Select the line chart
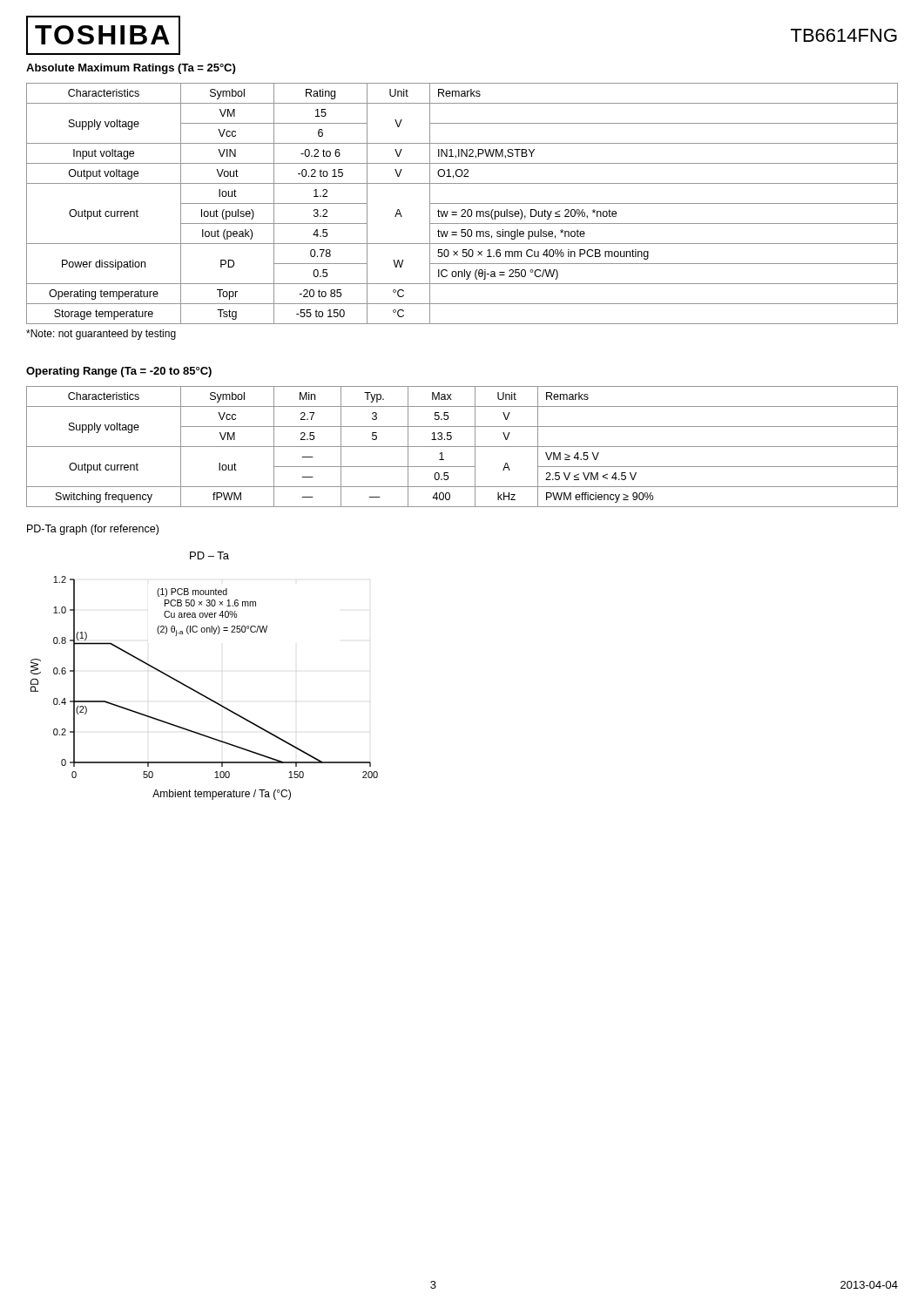Screen dimensions: 1307x924 (462, 675)
